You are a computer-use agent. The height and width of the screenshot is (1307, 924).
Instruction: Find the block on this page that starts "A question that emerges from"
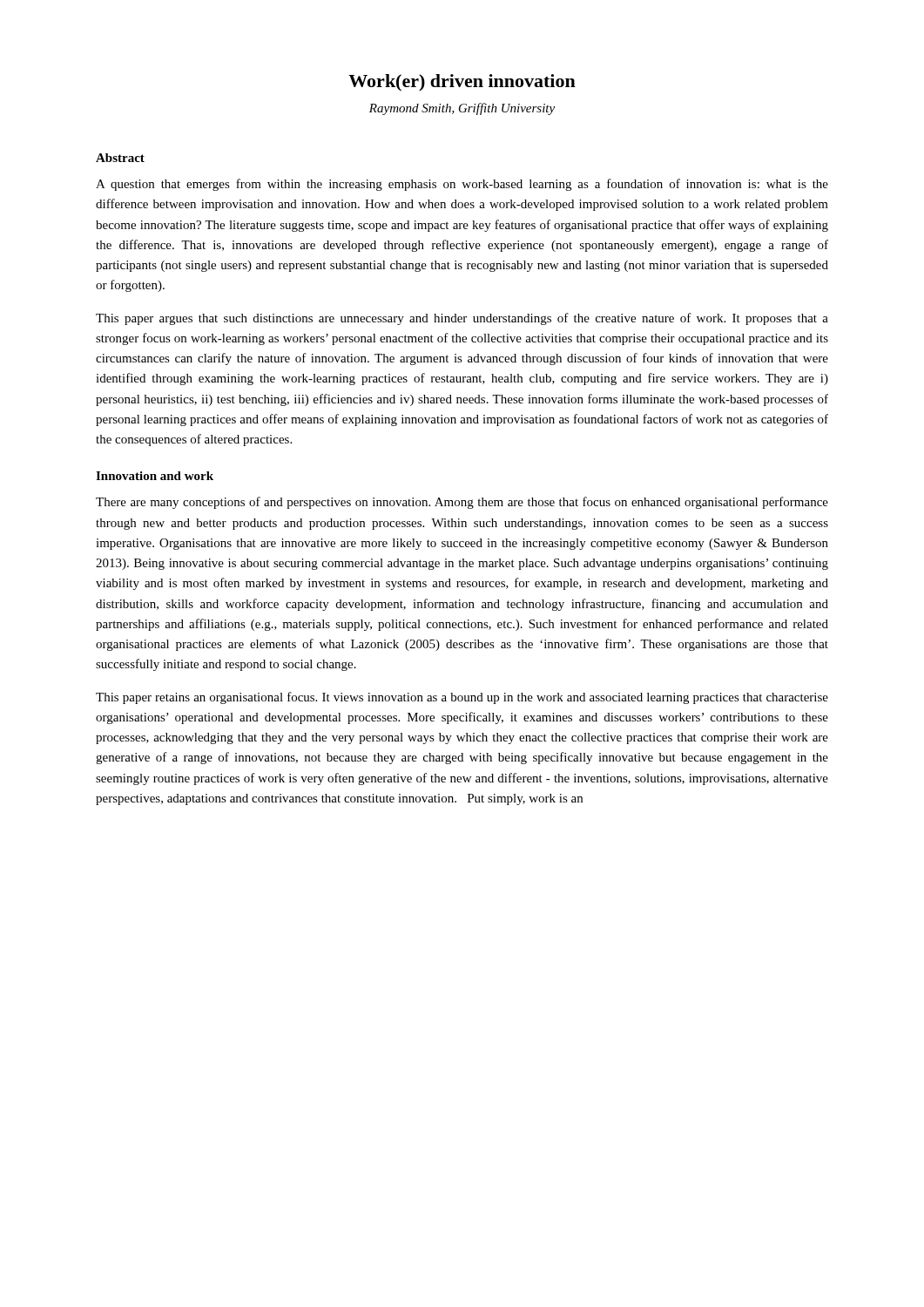click(462, 234)
